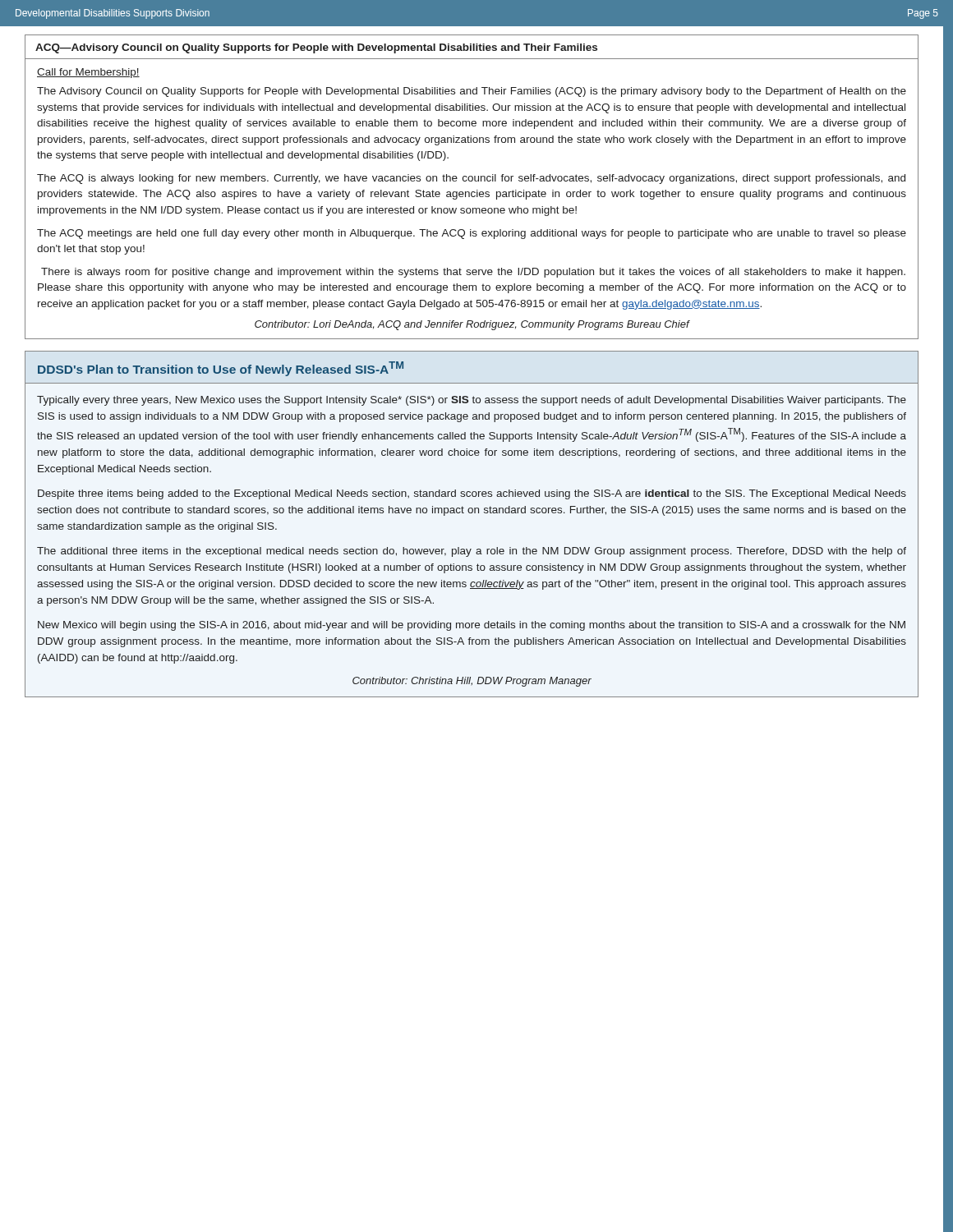Find the passage starting "The ACQ meetings"
Image resolution: width=953 pixels, height=1232 pixels.
472,240
